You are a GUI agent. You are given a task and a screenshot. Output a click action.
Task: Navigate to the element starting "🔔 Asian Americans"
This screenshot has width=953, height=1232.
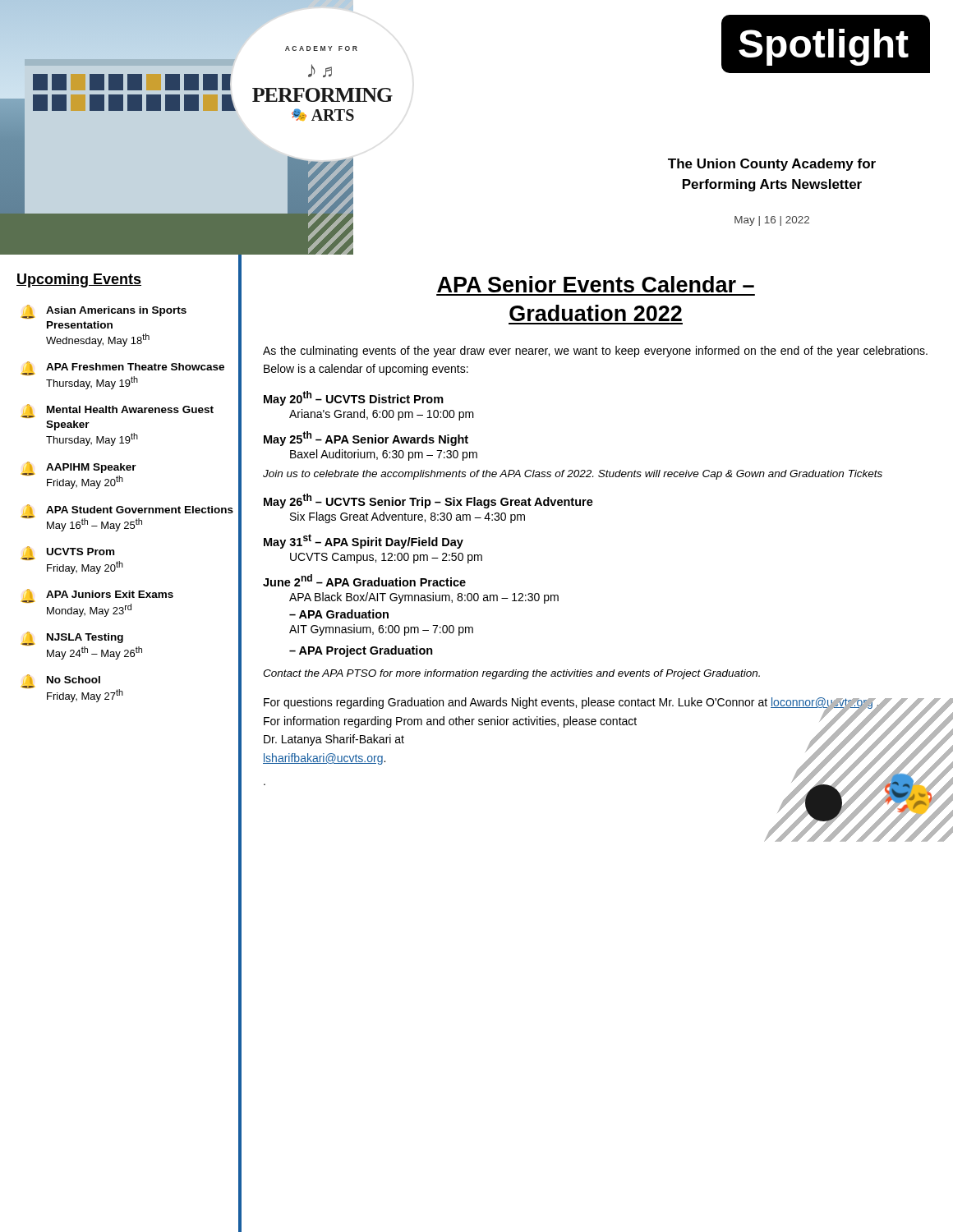(x=136, y=325)
